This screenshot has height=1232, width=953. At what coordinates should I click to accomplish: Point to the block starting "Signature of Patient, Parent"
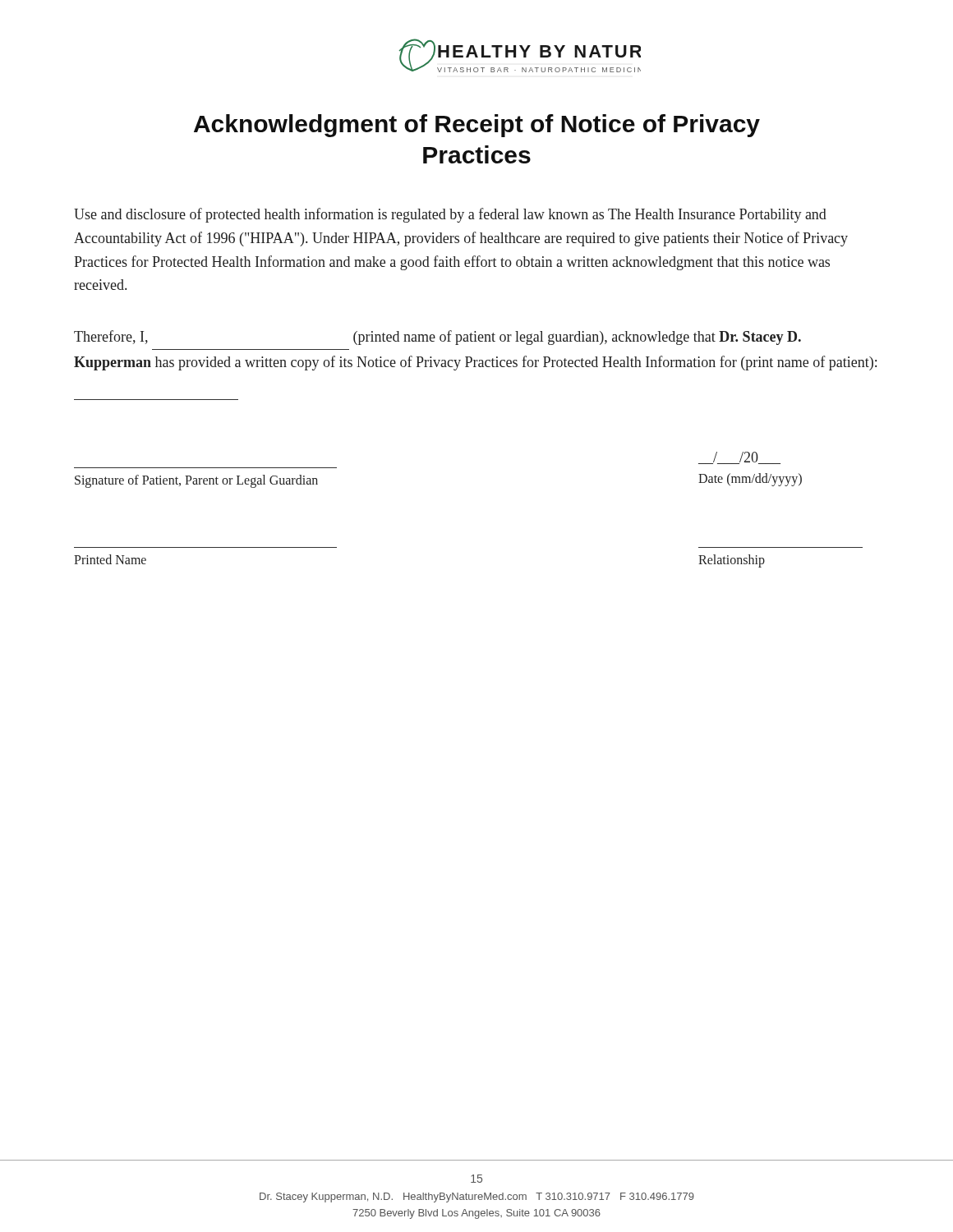[739, 458]
